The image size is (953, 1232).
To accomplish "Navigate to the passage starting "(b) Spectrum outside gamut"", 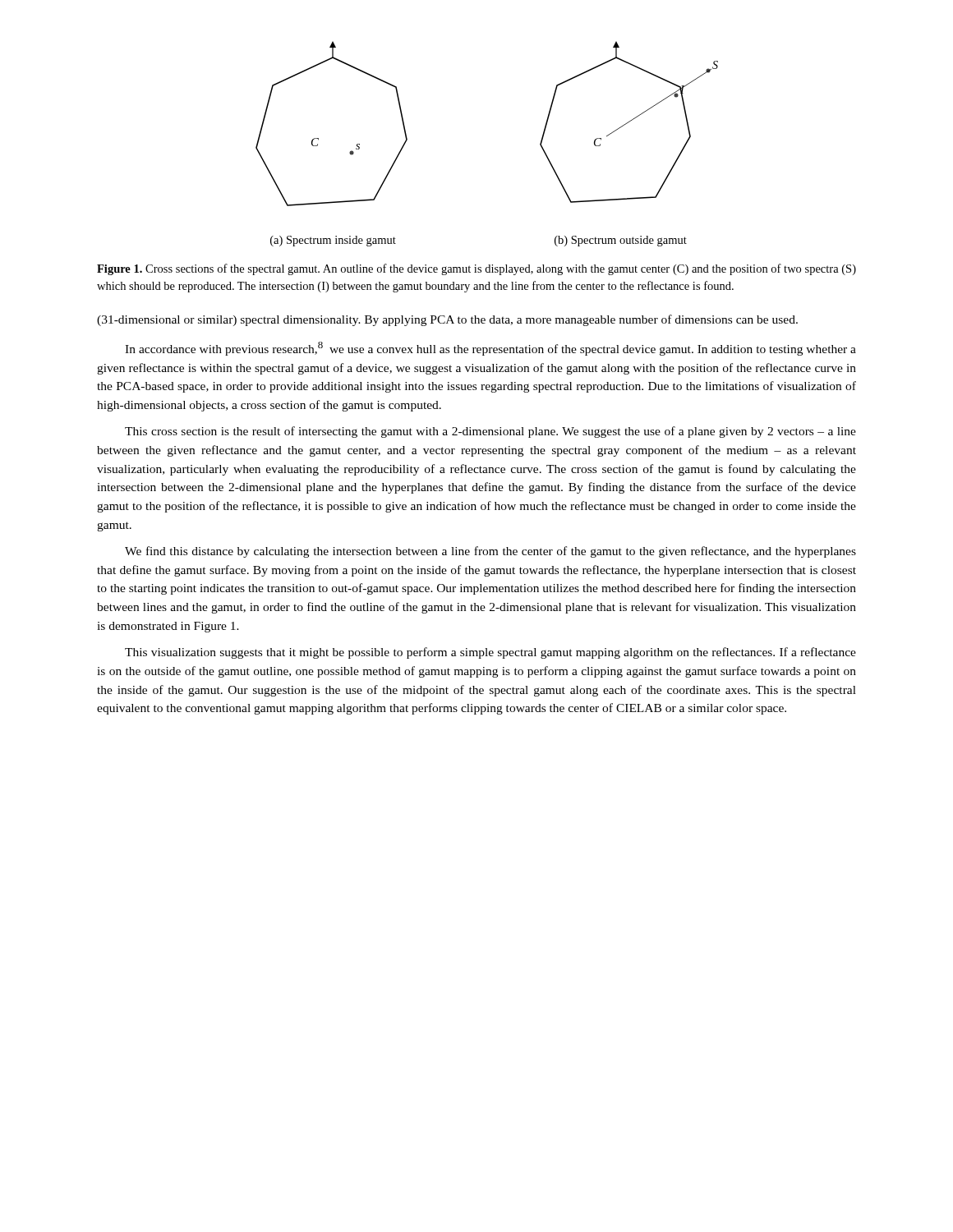I will tap(620, 240).
